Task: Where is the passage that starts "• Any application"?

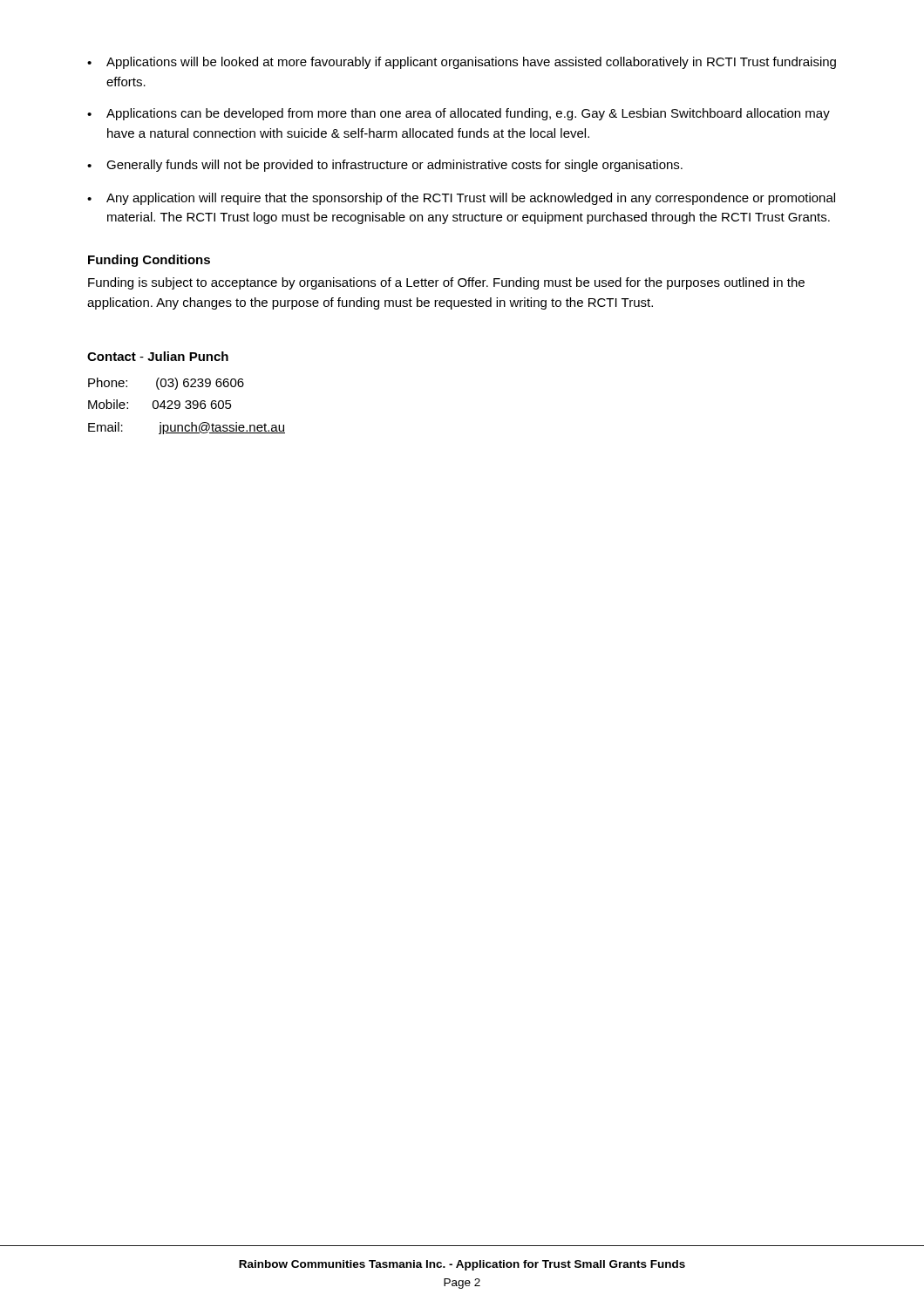Action: pyautogui.click(x=462, y=208)
